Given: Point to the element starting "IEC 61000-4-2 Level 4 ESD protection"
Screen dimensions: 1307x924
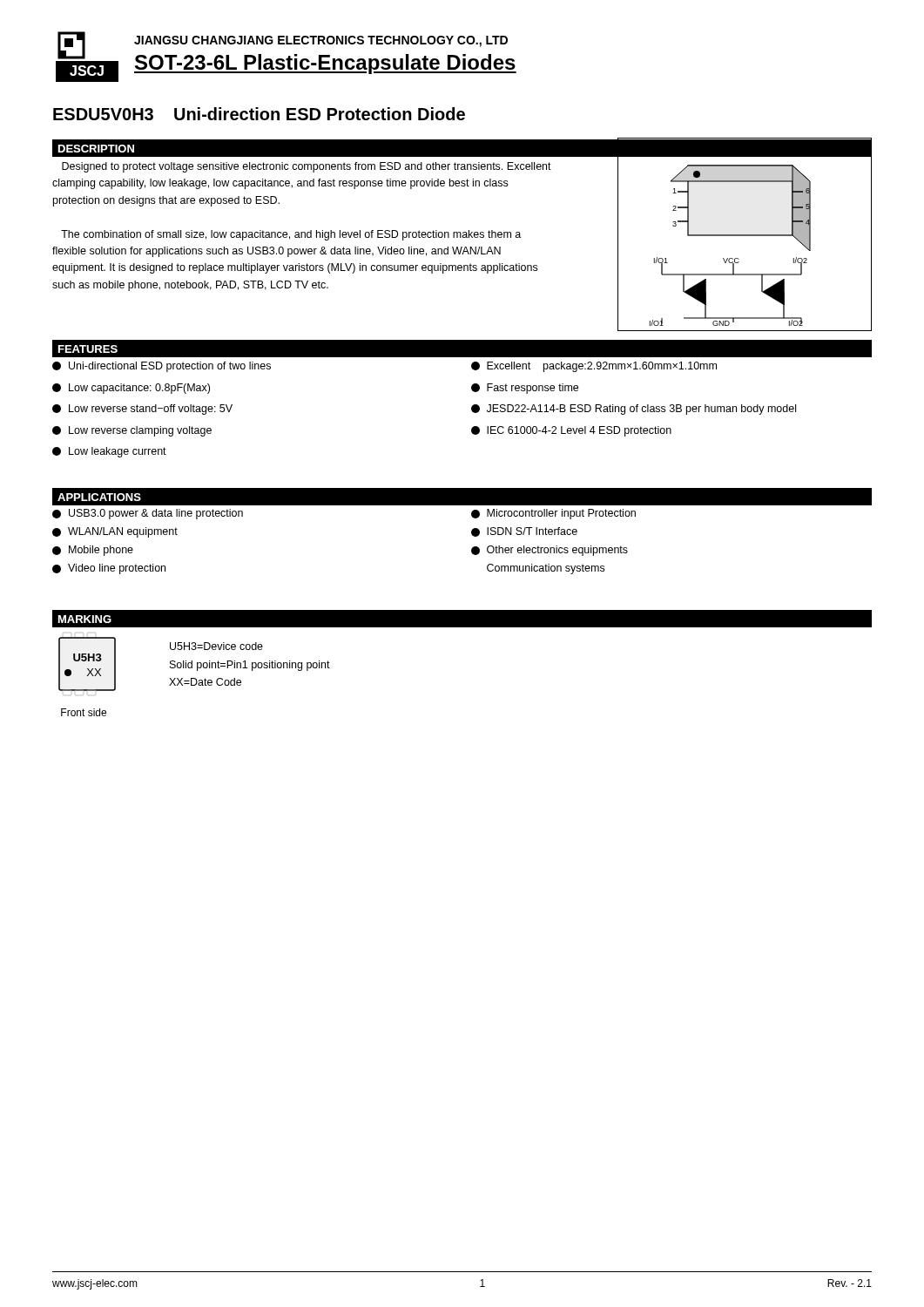Looking at the screenshot, I should 571,431.
